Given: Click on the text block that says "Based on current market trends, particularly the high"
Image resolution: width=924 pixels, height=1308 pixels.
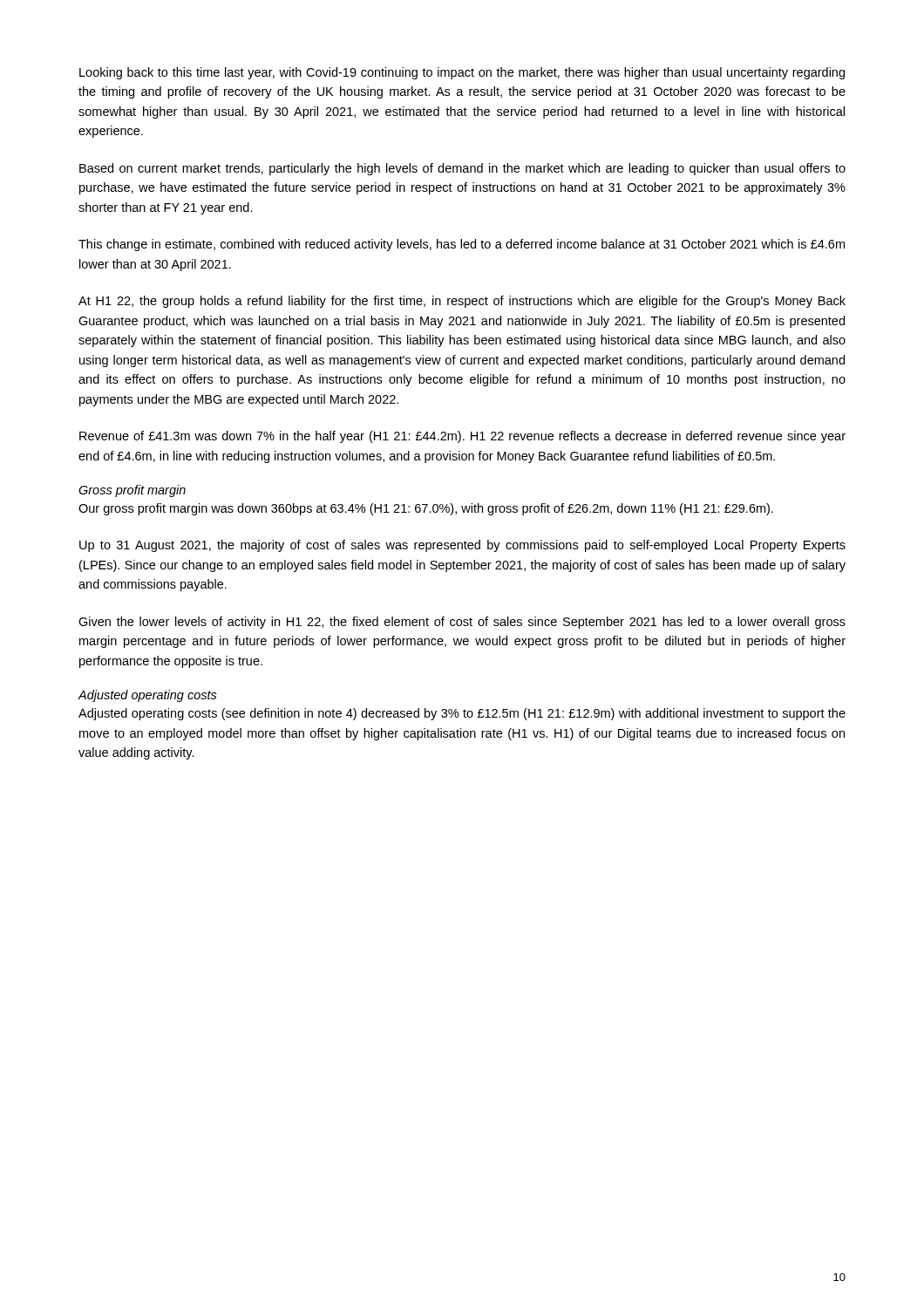Looking at the screenshot, I should 462,188.
